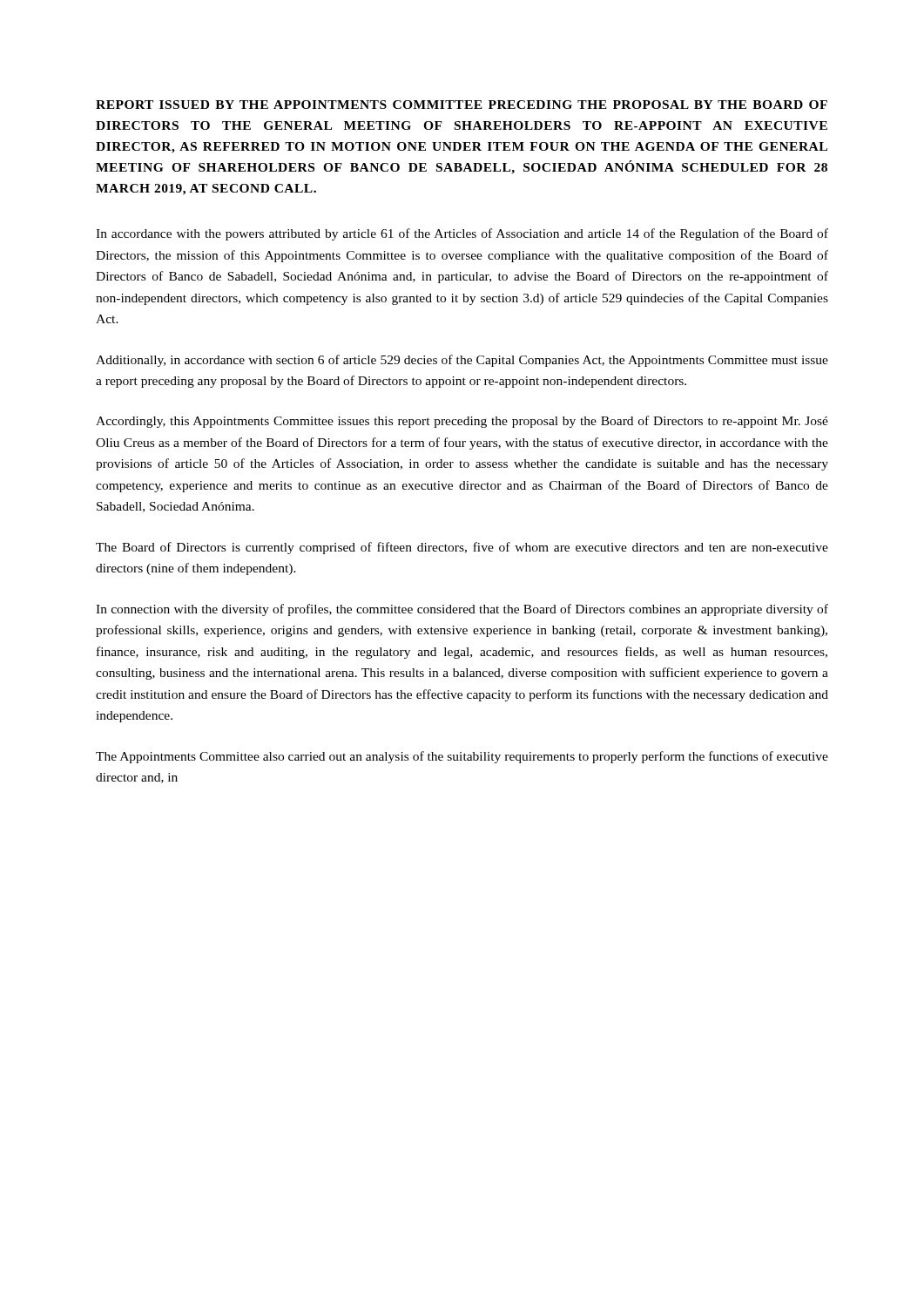Point to the block beginning "In accordance with the powers attributed"
This screenshot has height=1307, width=924.
click(462, 276)
